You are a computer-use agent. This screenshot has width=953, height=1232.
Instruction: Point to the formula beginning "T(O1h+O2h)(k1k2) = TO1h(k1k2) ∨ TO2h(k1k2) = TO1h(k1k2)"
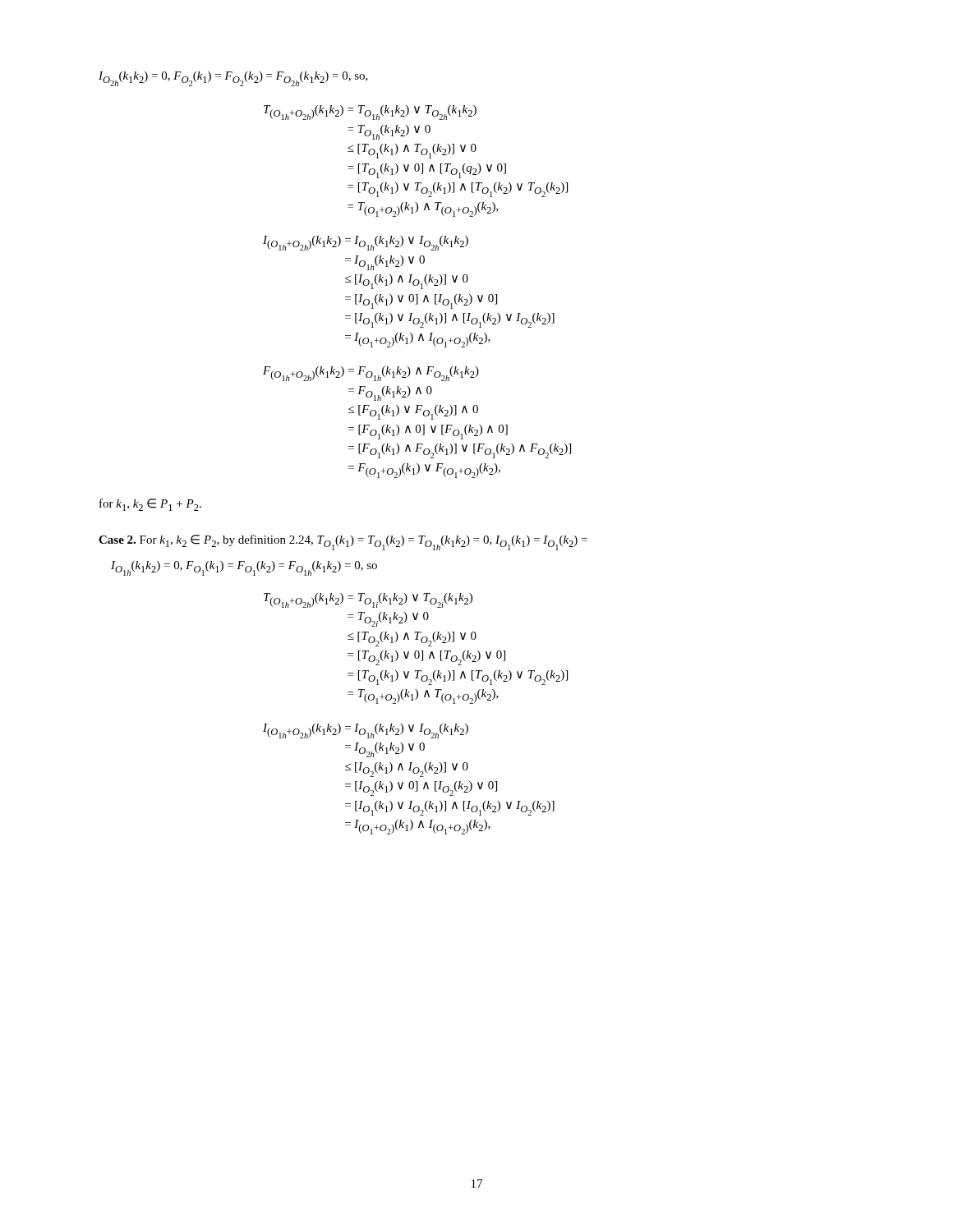click(x=416, y=160)
